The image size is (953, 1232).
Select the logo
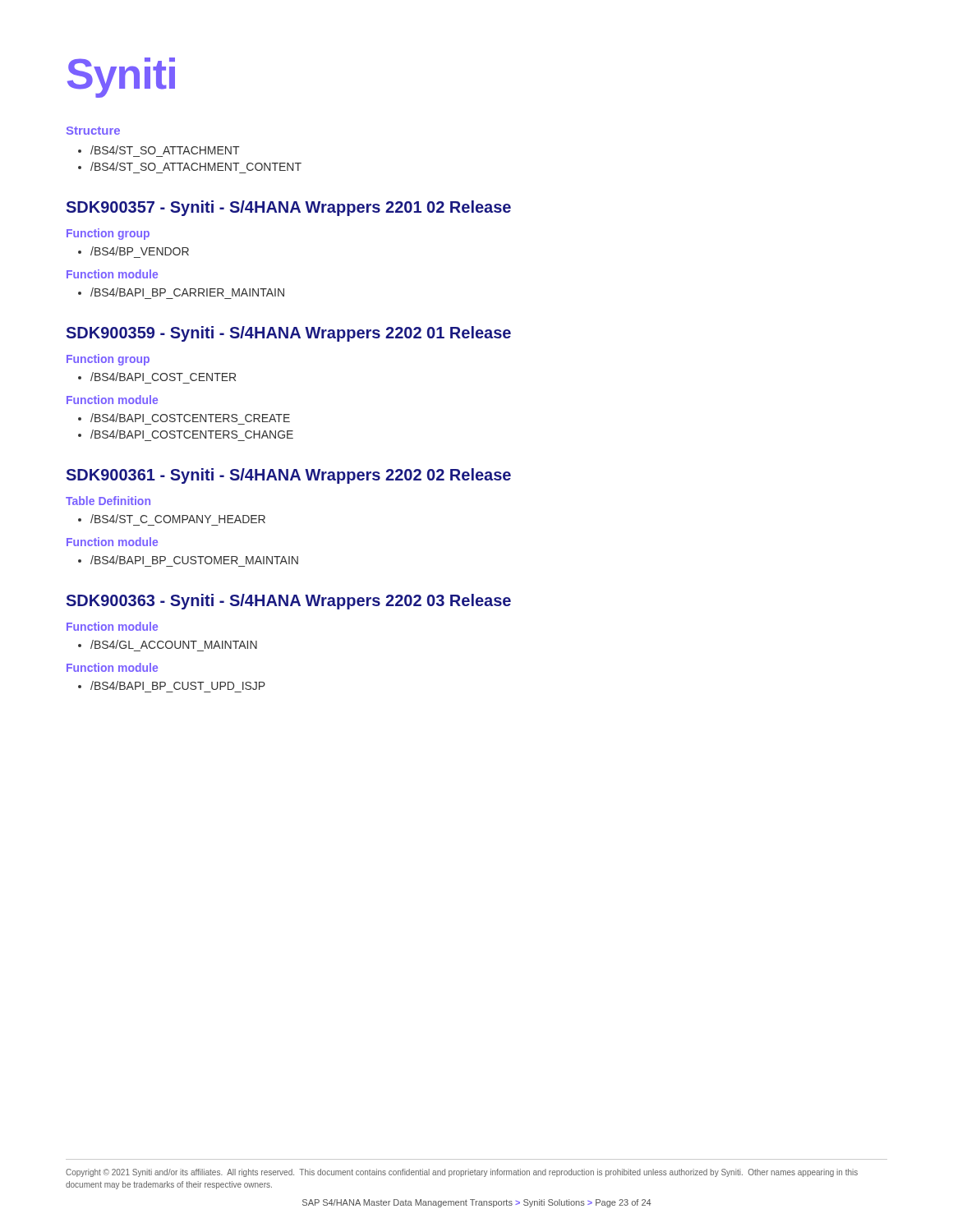(x=476, y=74)
